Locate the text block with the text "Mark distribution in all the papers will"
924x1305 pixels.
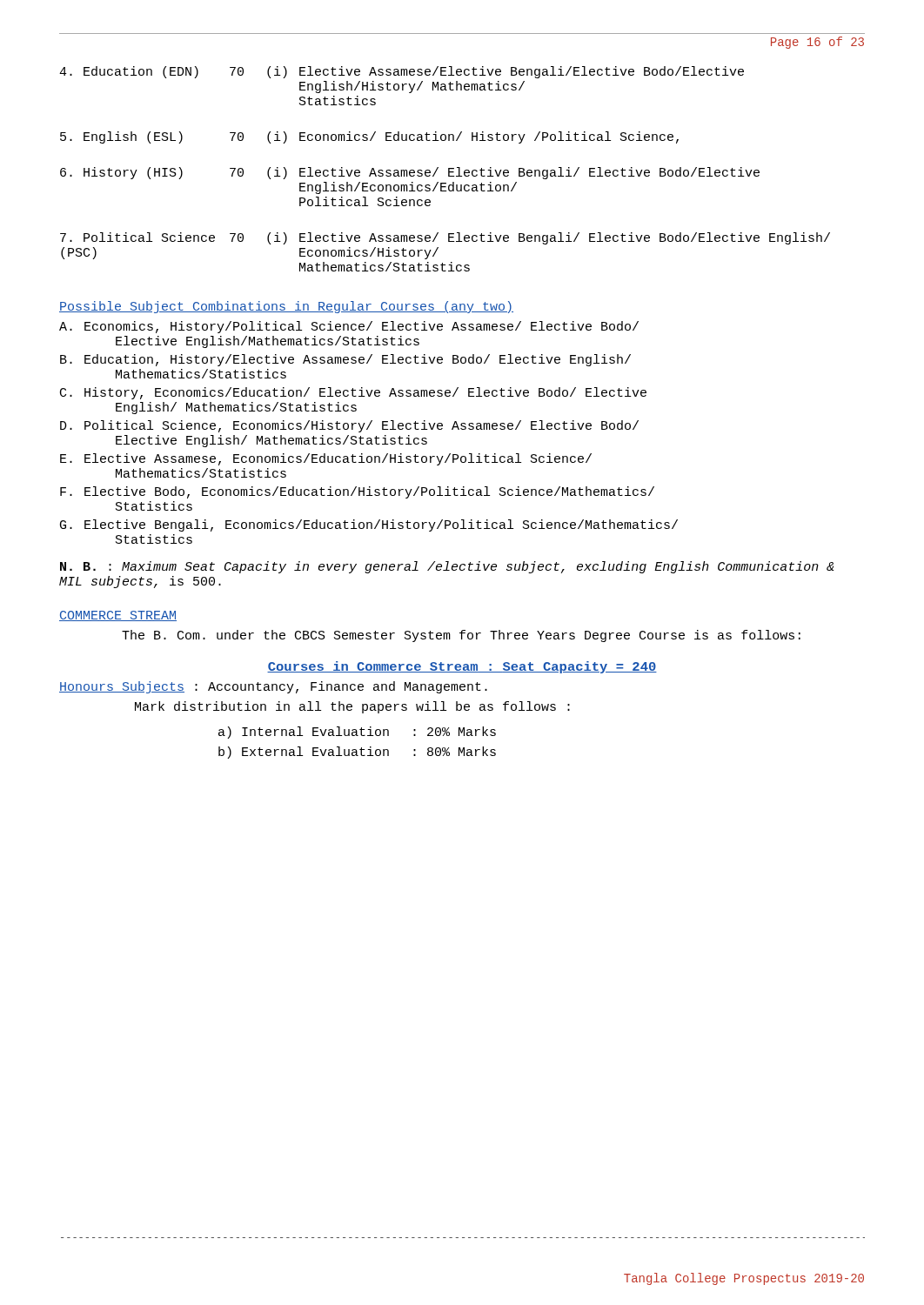point(338,708)
